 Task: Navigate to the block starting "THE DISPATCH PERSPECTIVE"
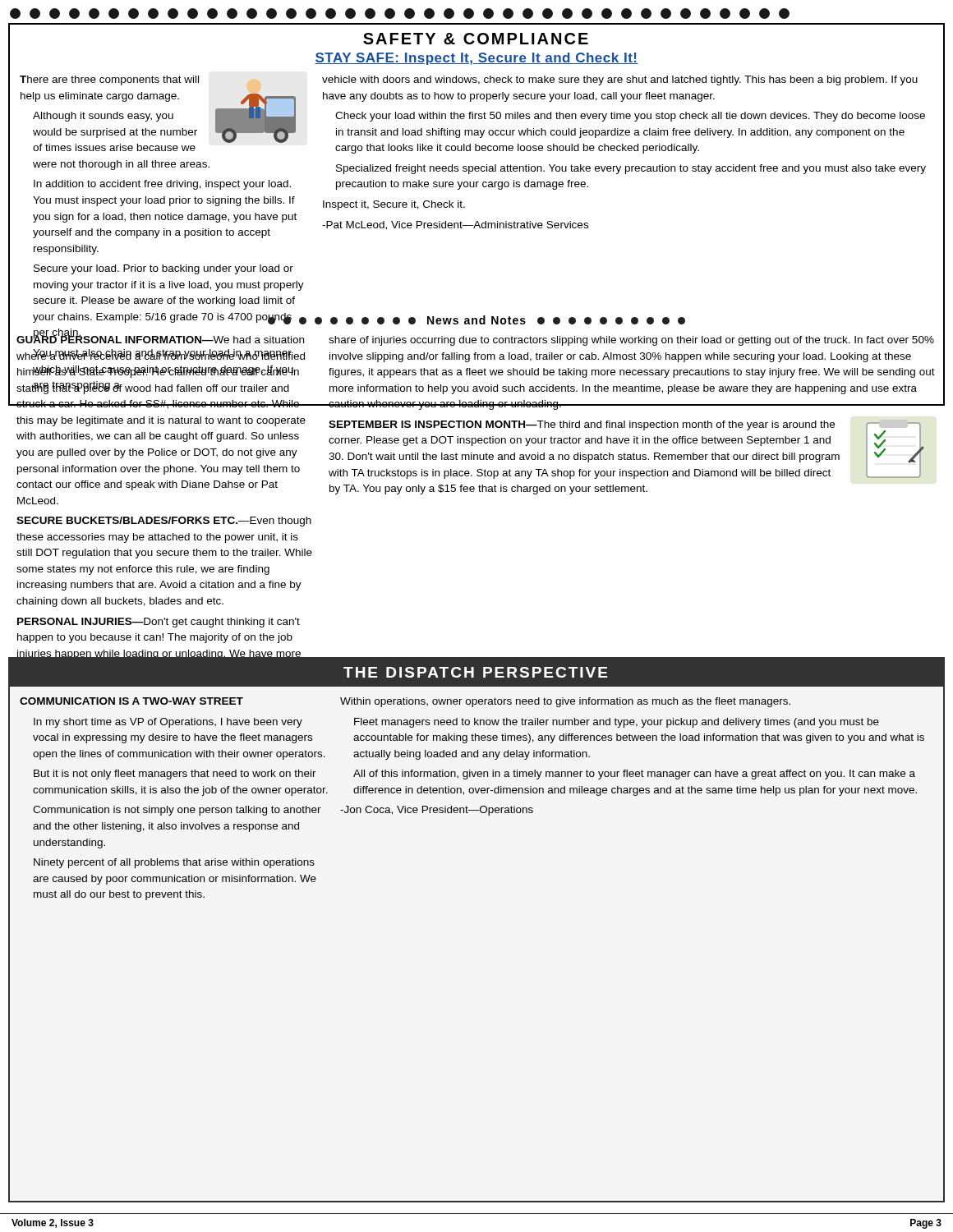(x=476, y=672)
